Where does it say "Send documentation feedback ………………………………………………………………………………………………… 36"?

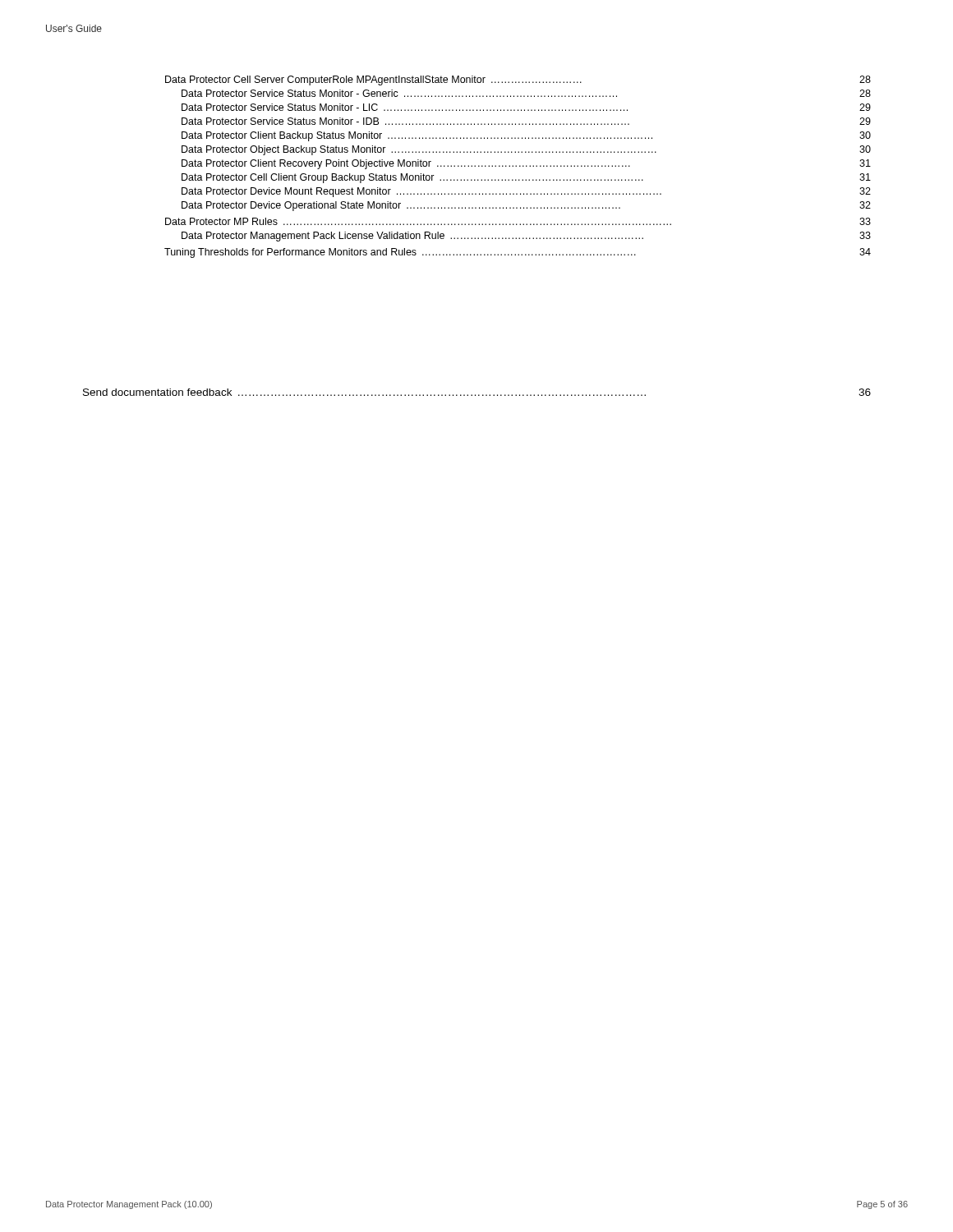[x=476, y=392]
